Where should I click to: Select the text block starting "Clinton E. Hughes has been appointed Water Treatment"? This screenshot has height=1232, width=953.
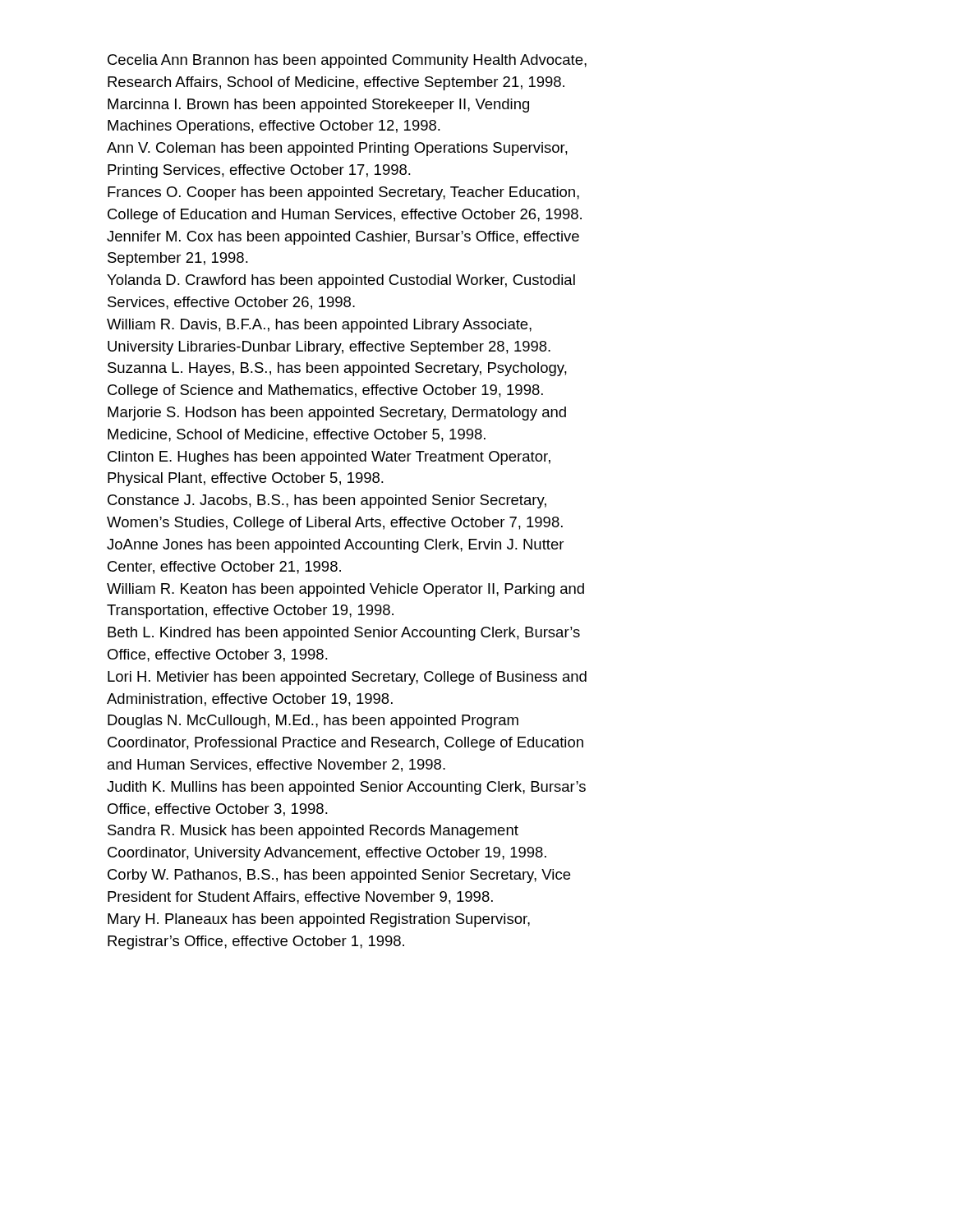click(485, 468)
